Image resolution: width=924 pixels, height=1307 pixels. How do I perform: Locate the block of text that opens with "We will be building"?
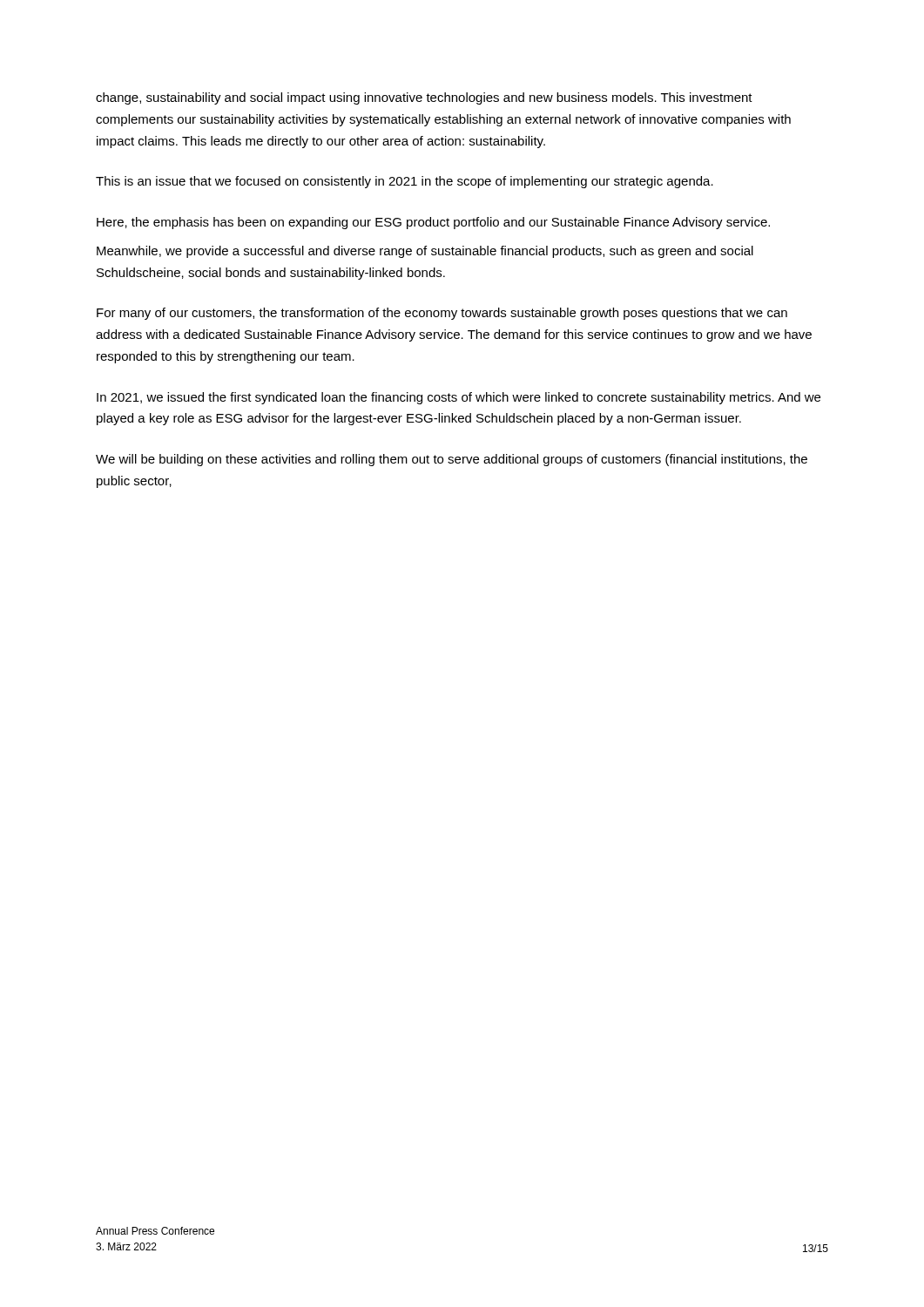tap(452, 470)
